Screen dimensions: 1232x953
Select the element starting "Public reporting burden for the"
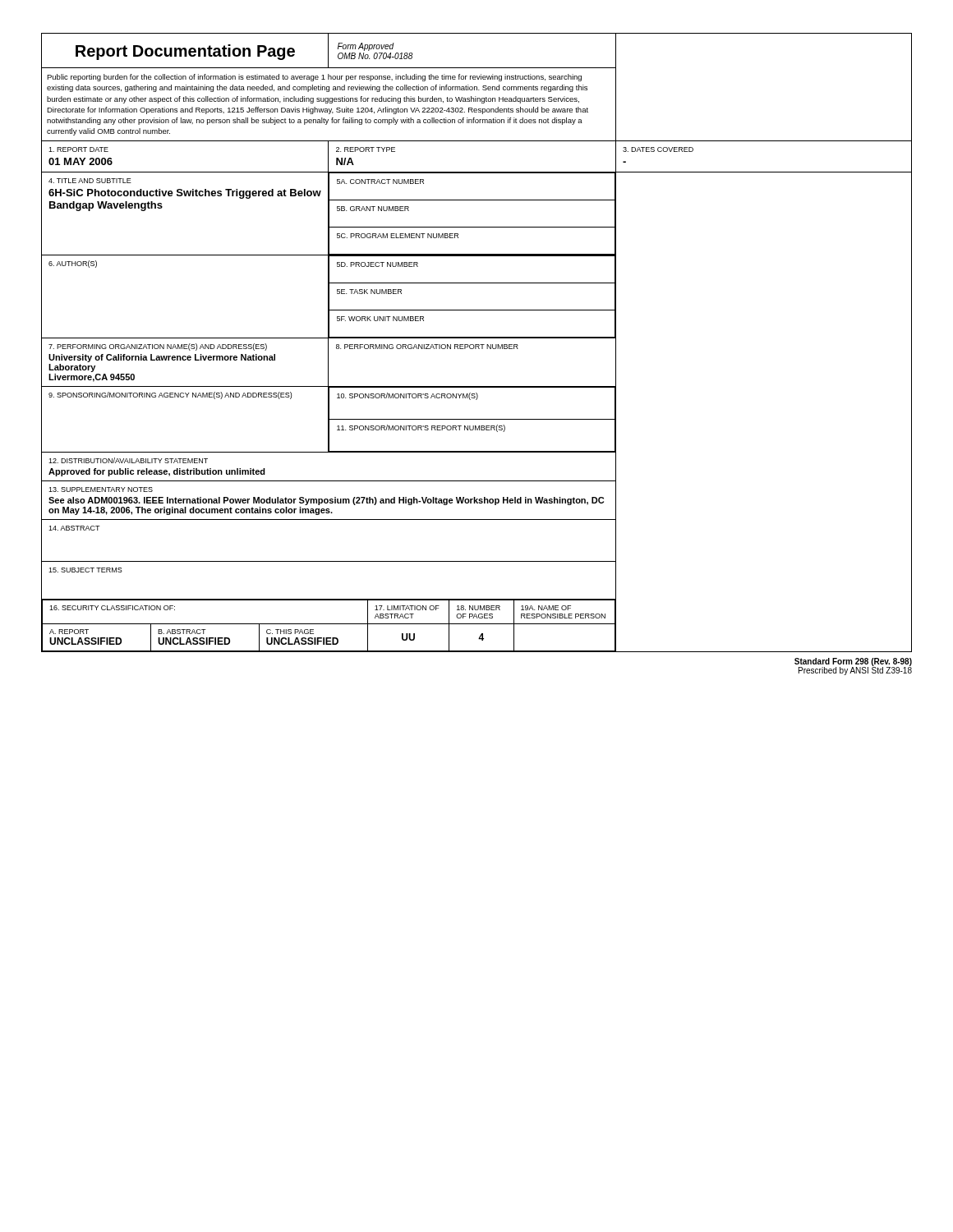tap(318, 104)
